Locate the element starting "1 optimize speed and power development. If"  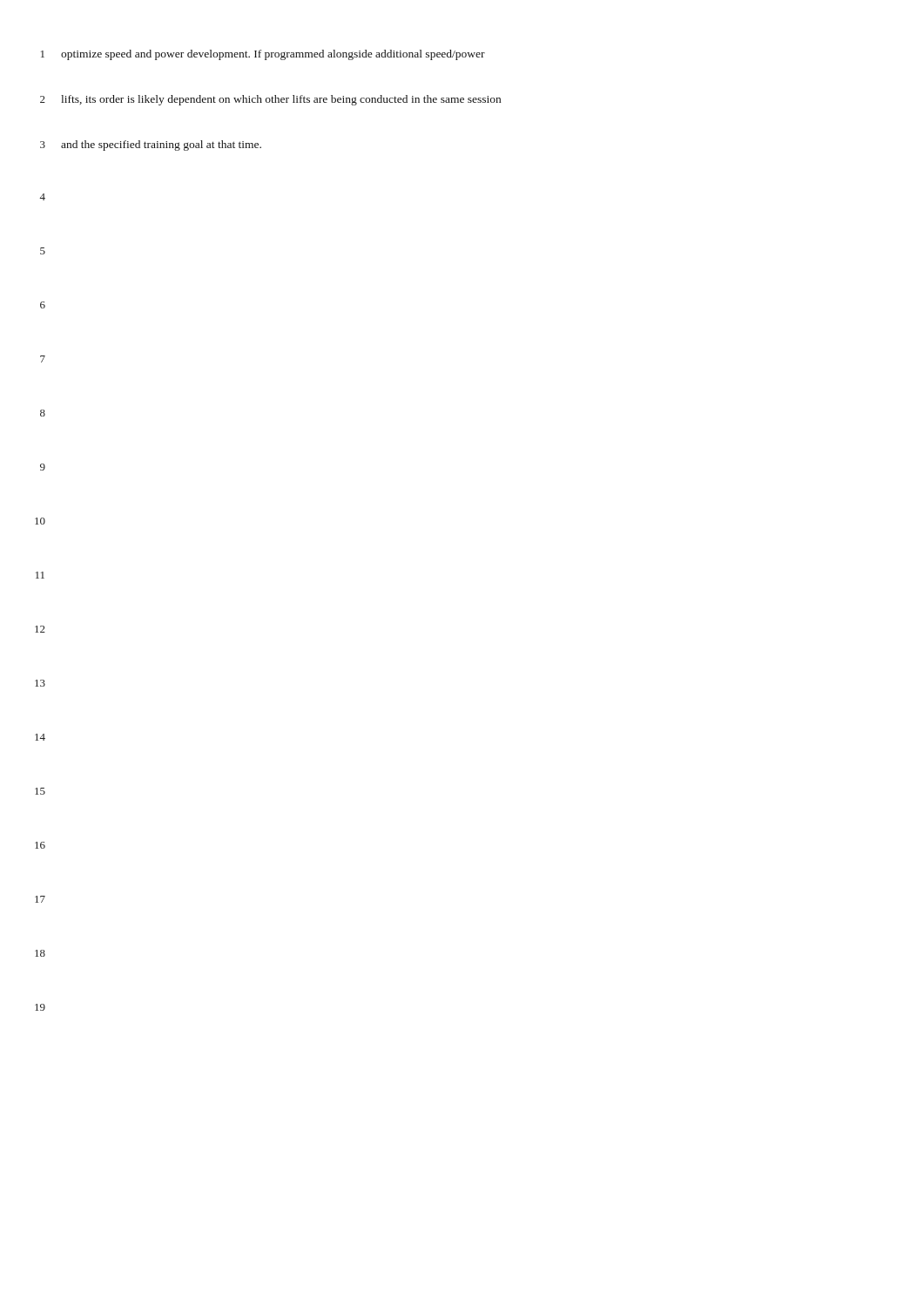coord(462,54)
